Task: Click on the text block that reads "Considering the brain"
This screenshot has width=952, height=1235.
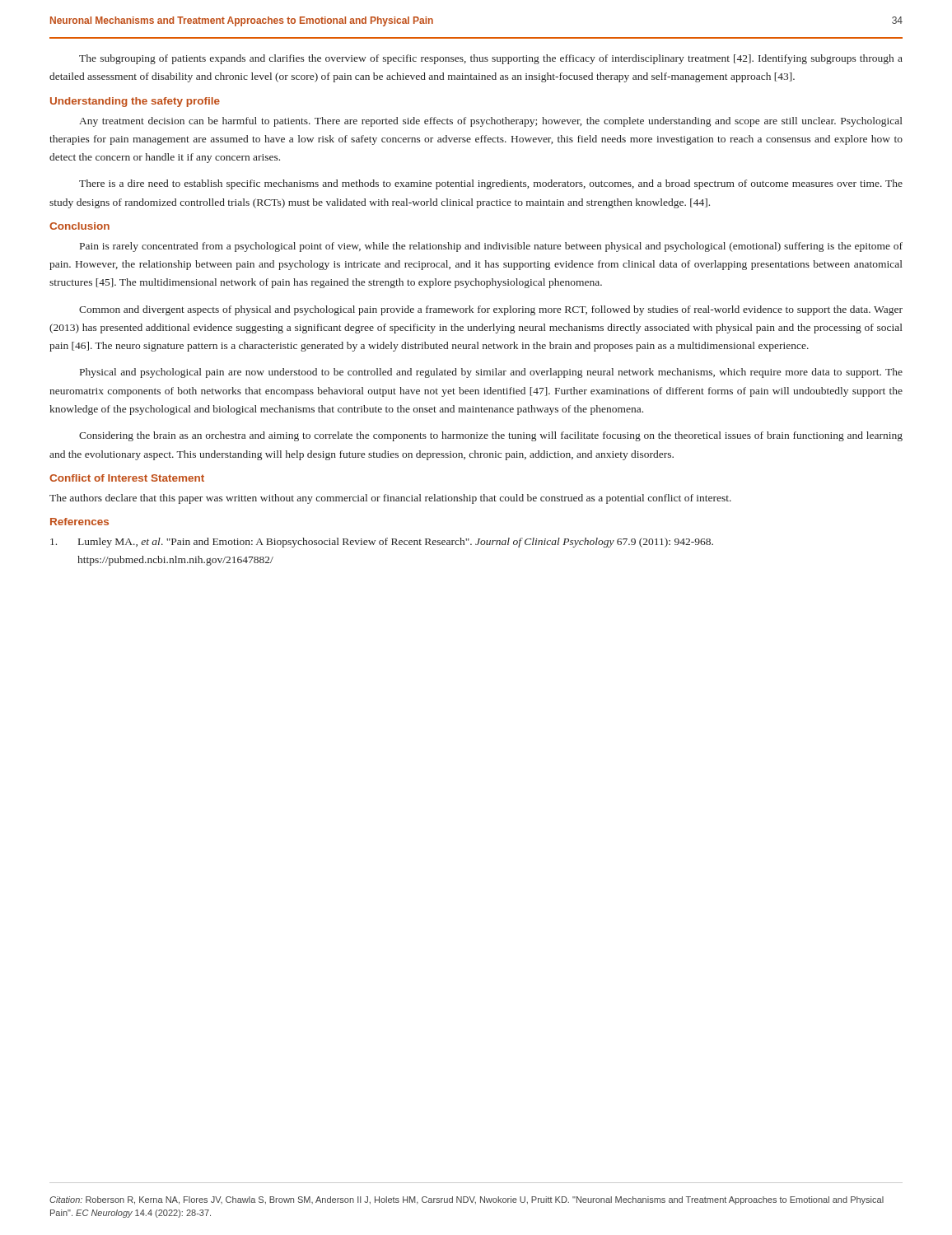Action: tap(476, 444)
